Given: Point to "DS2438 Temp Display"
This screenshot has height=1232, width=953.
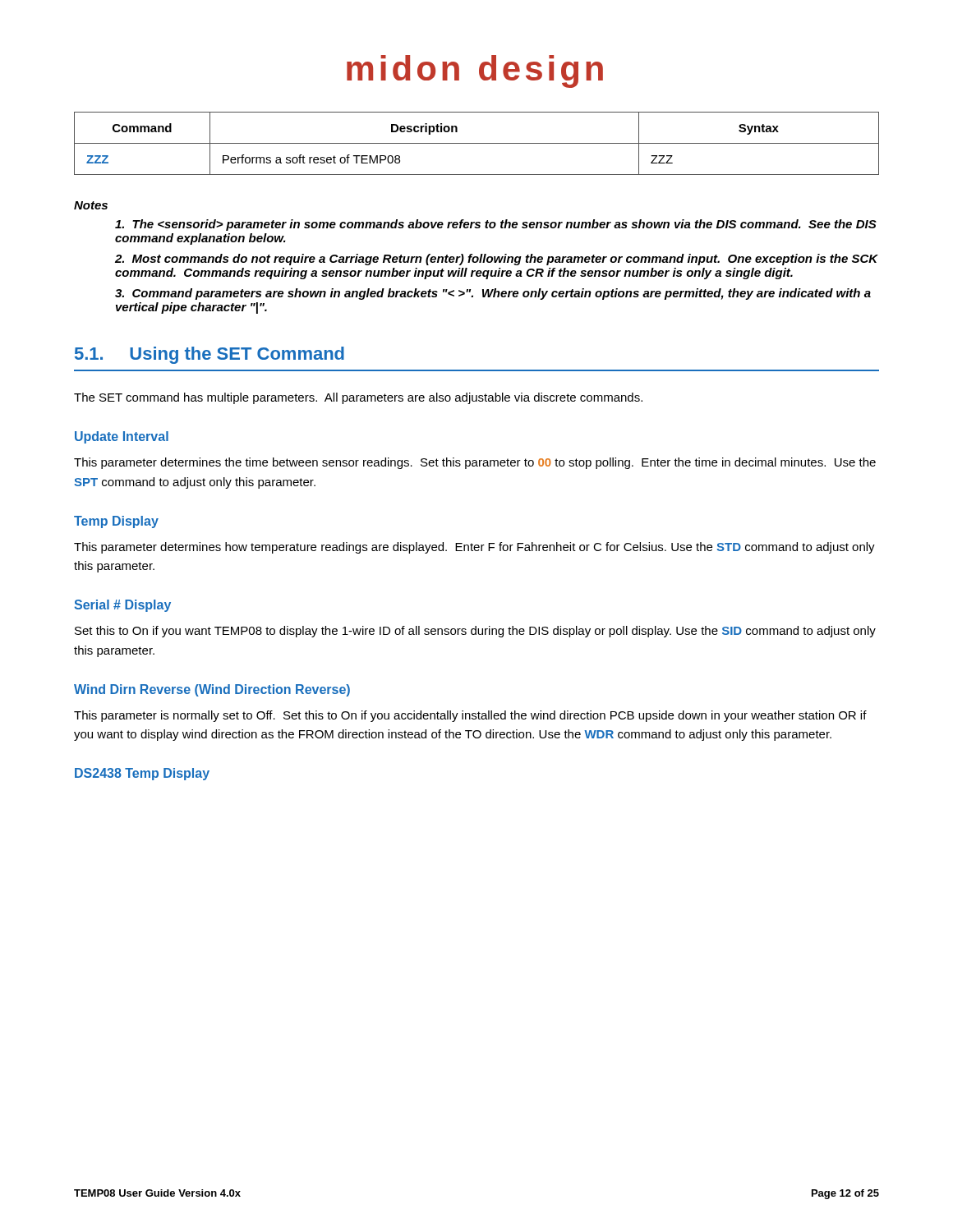Looking at the screenshot, I should [x=142, y=774].
